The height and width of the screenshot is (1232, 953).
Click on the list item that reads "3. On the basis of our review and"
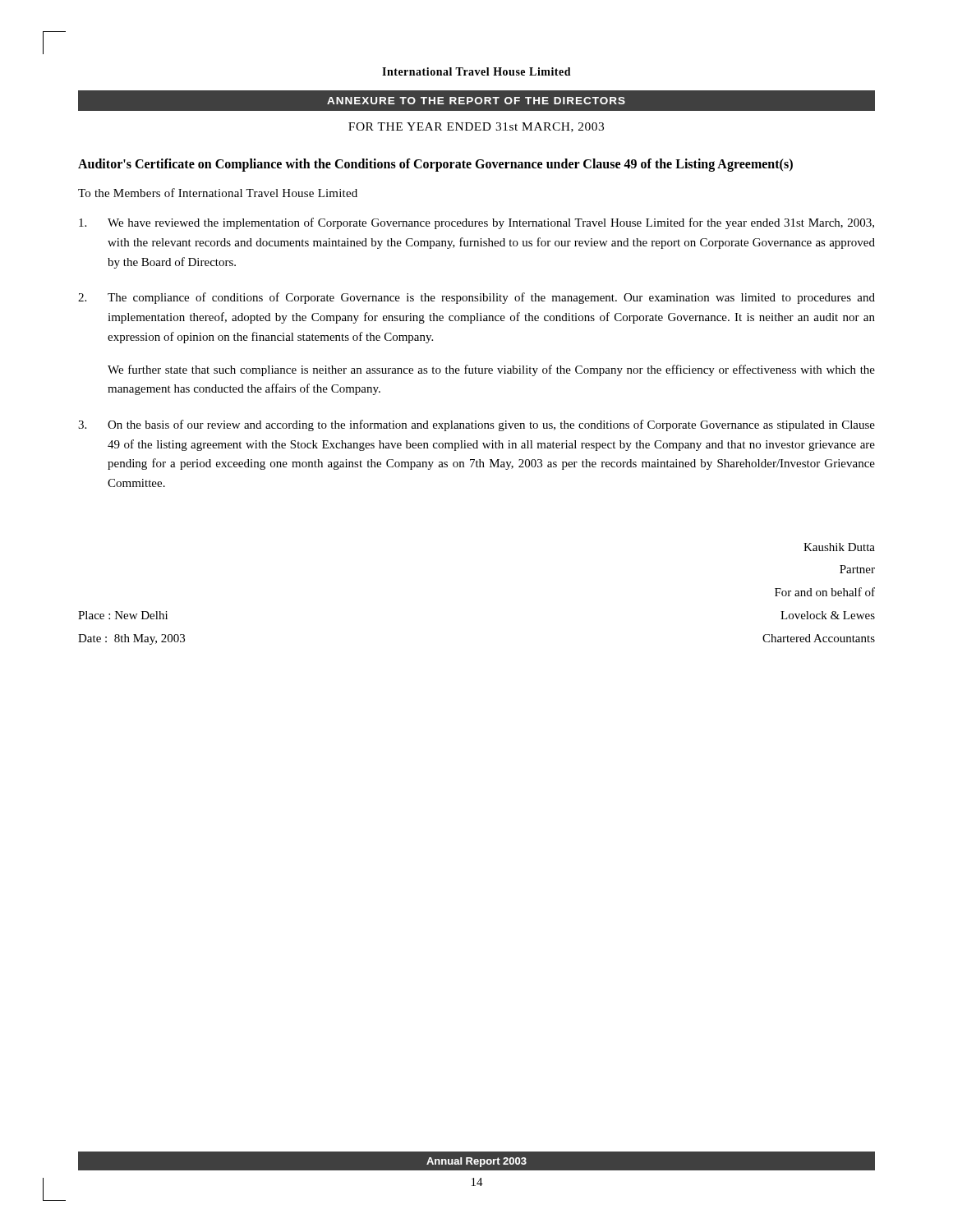(x=476, y=454)
